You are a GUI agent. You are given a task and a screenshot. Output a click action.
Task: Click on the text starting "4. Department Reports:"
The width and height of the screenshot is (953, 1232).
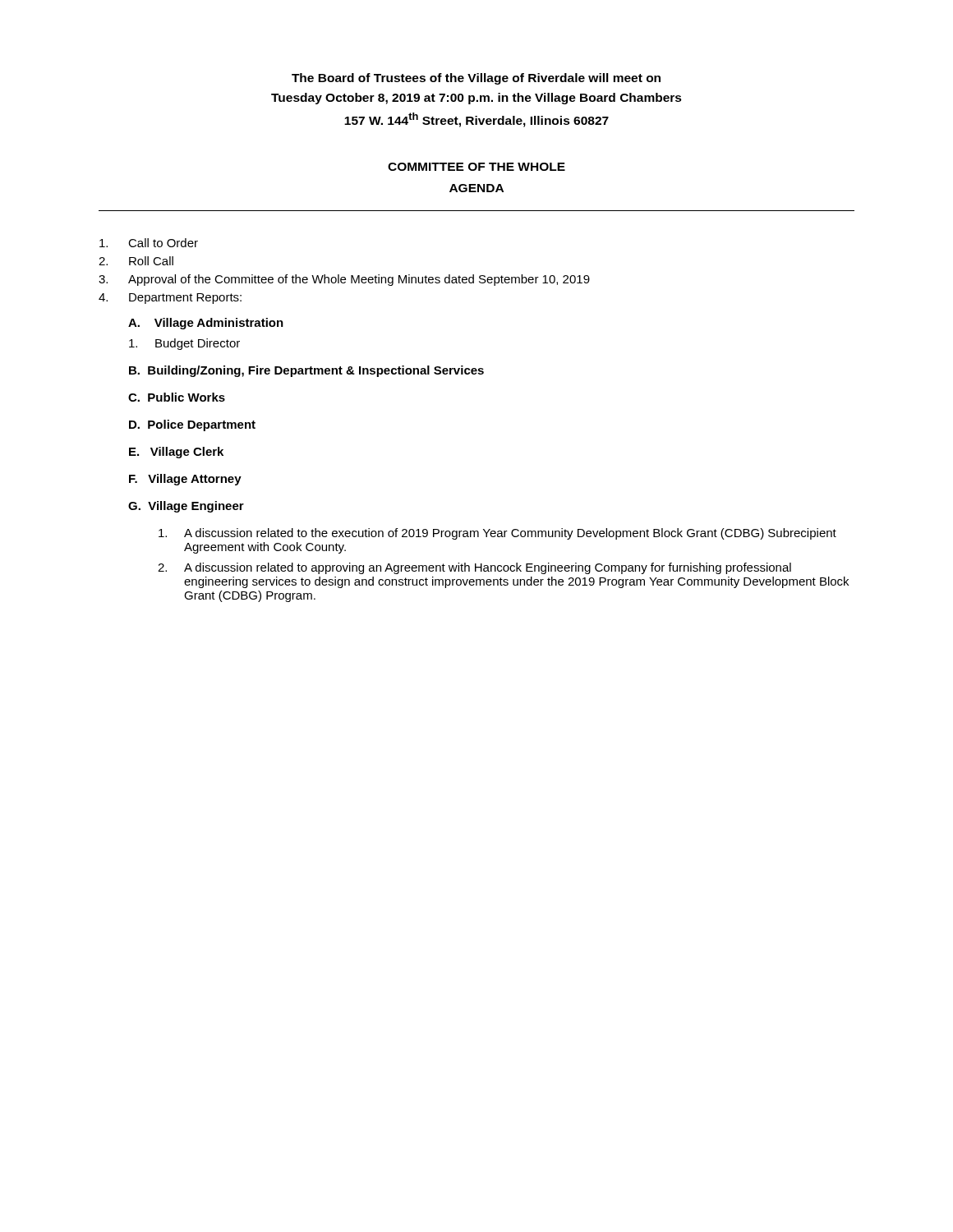pyautogui.click(x=171, y=297)
